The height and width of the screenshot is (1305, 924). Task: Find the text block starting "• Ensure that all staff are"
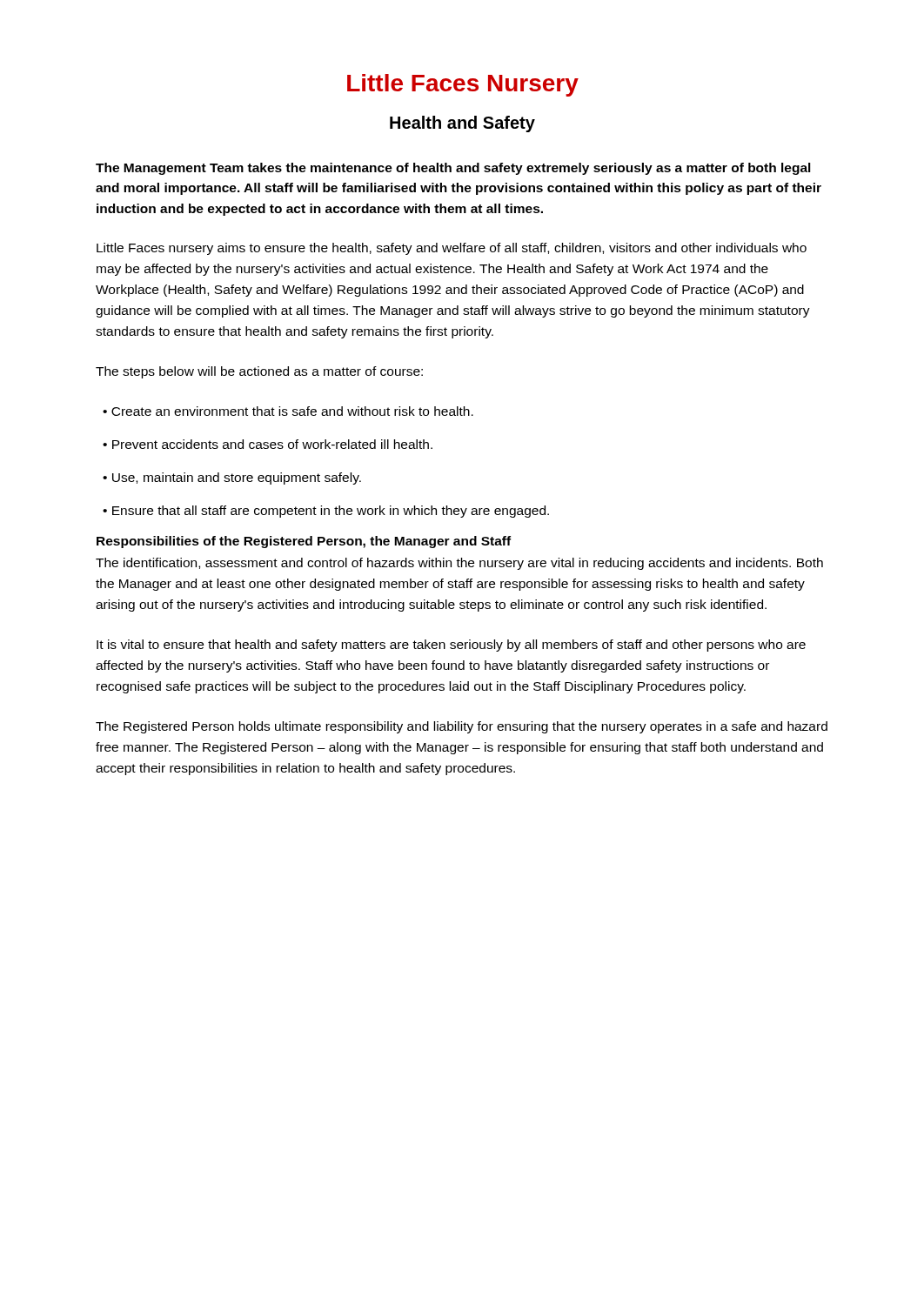(x=326, y=510)
